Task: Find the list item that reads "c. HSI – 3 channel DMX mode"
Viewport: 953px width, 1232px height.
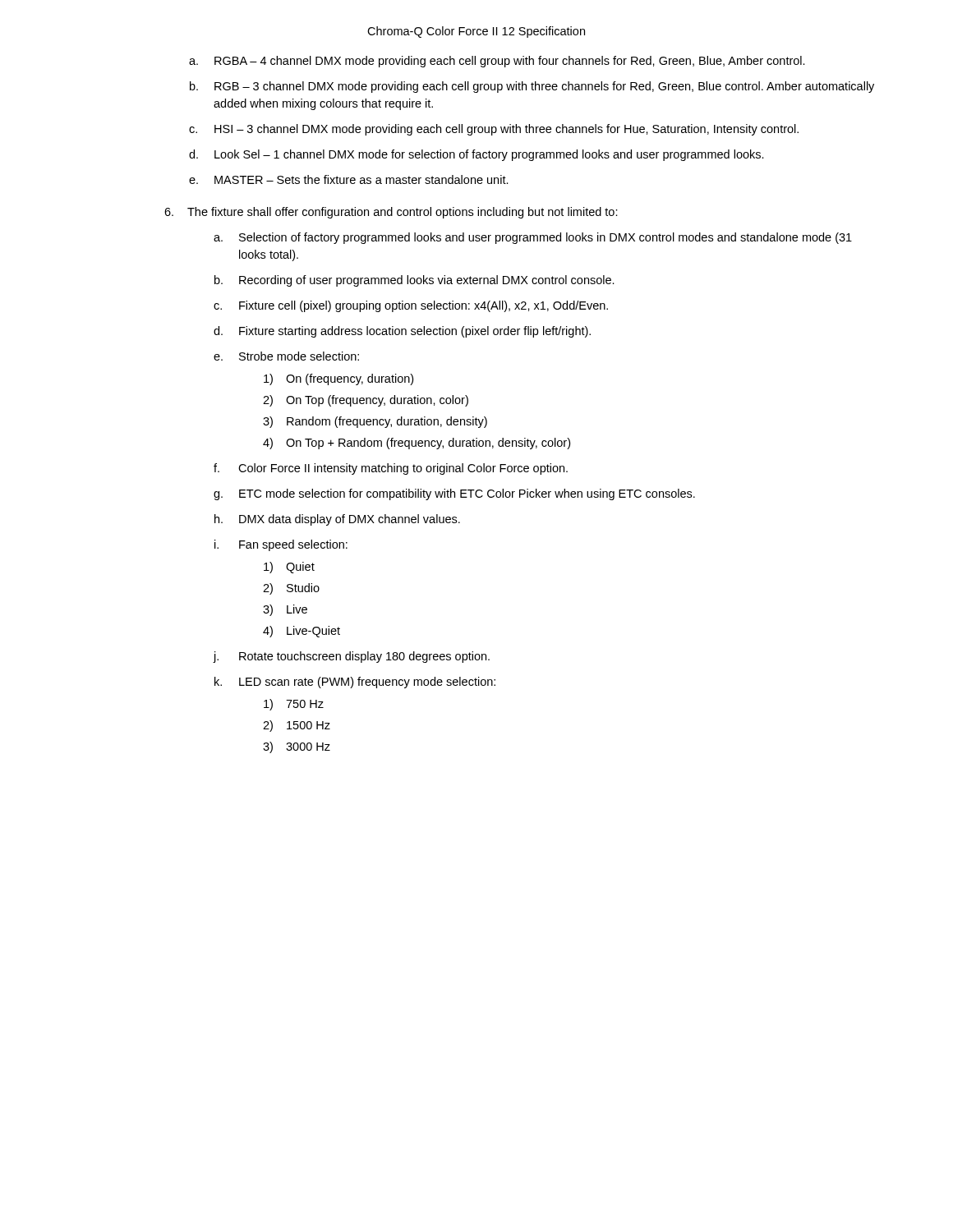Action: click(x=534, y=129)
